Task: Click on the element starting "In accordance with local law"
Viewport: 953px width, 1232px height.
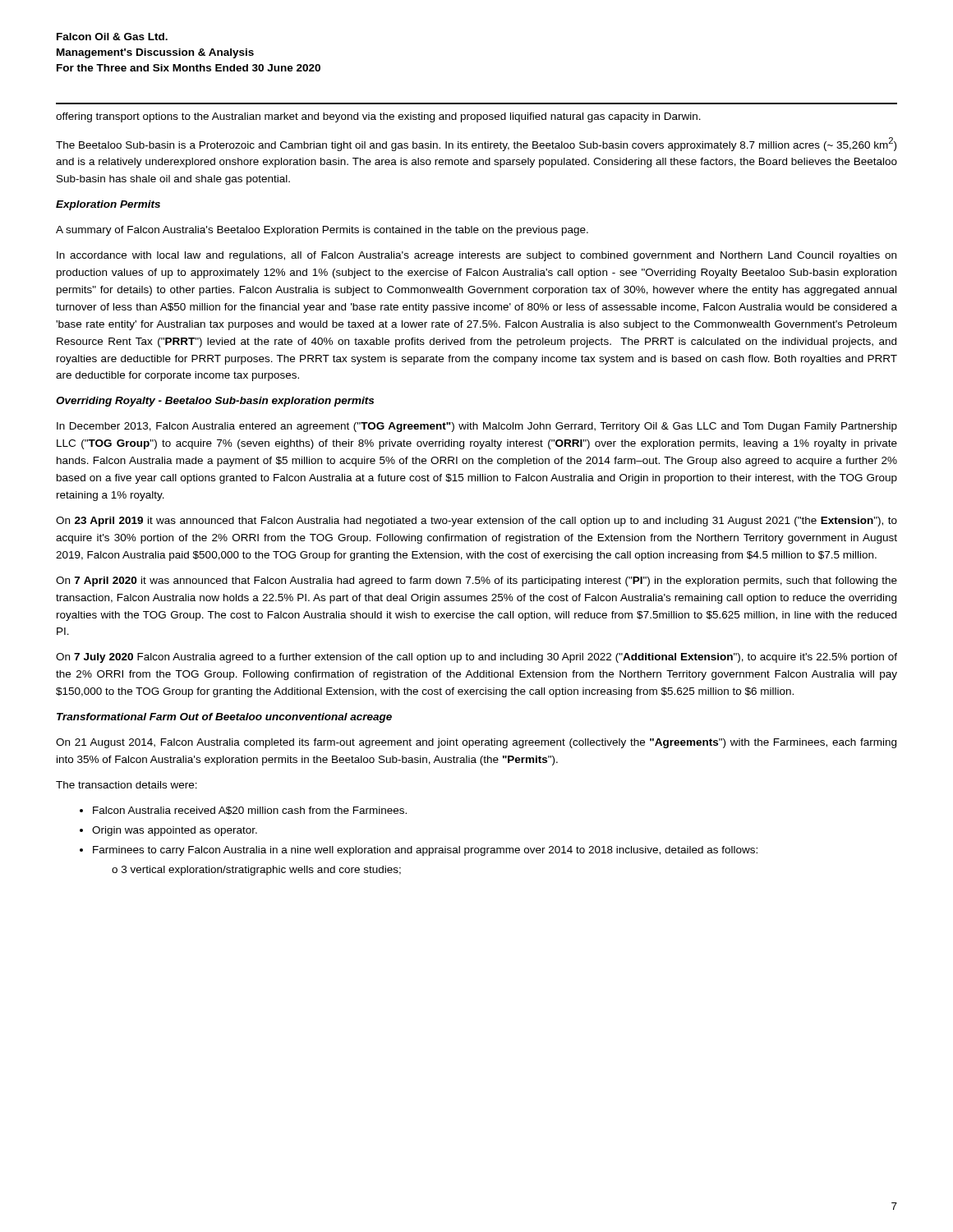Action: coord(476,316)
